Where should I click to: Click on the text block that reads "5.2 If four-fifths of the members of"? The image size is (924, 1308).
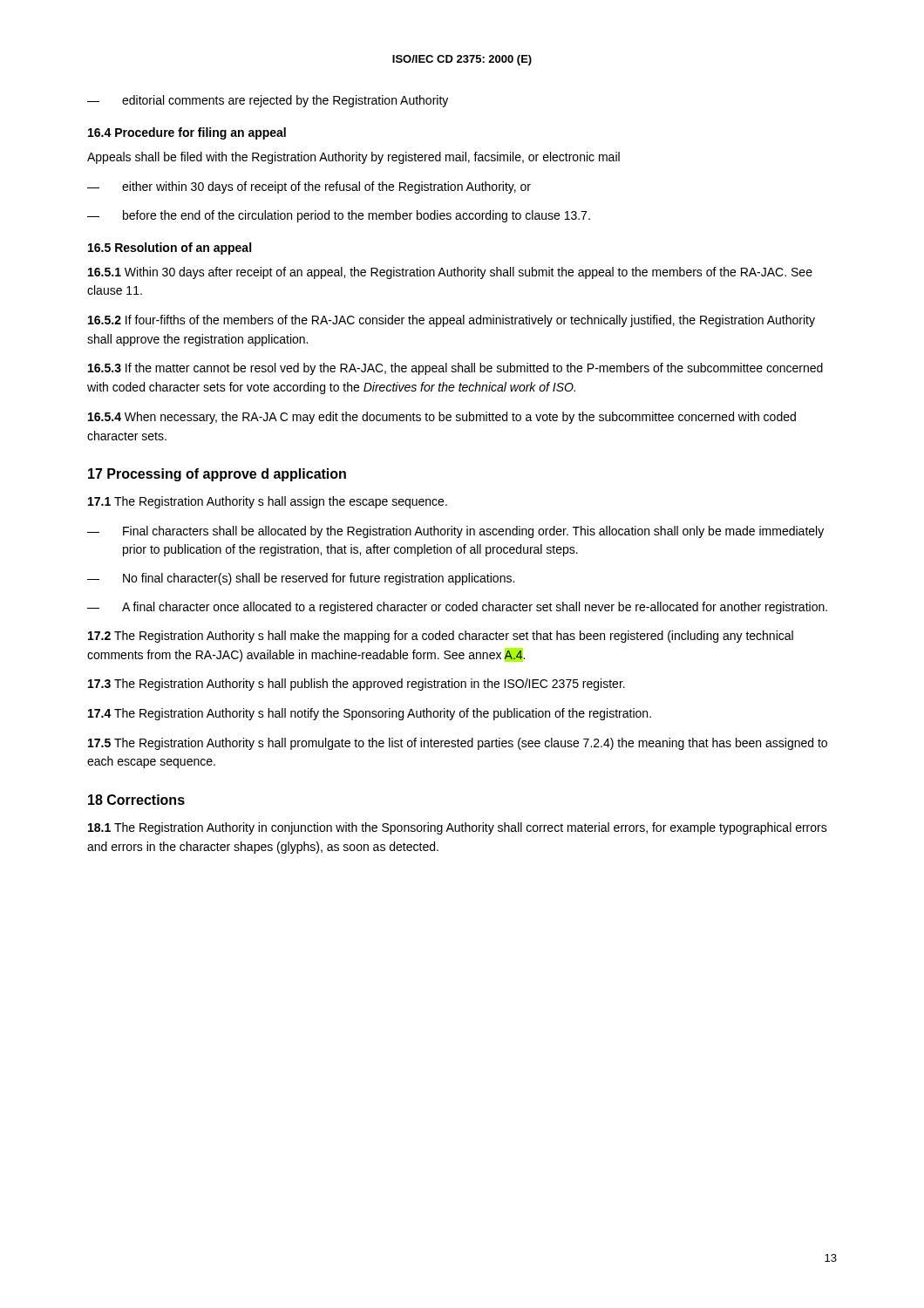451,330
